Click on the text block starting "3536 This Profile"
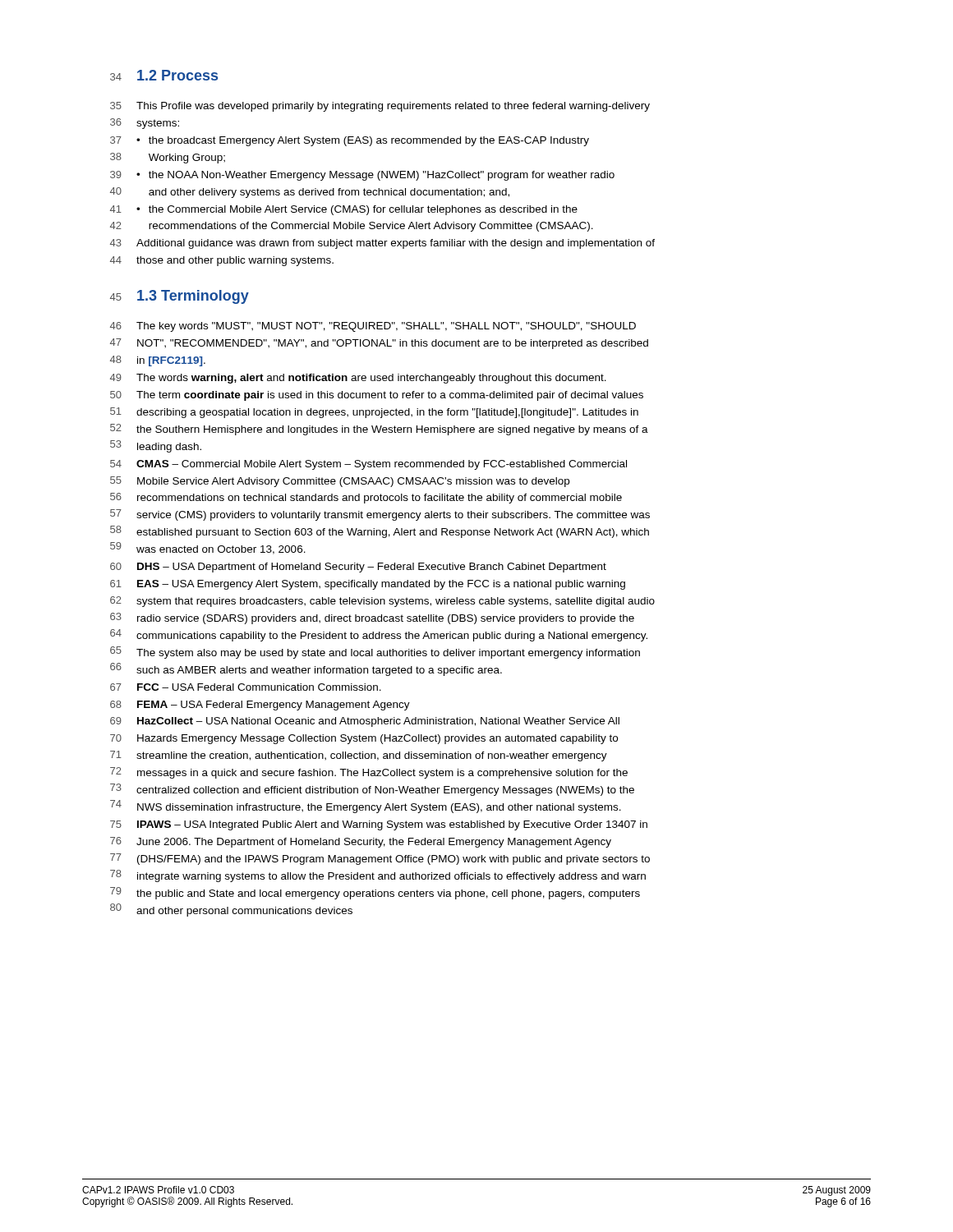This screenshot has width=953, height=1232. 476,115
